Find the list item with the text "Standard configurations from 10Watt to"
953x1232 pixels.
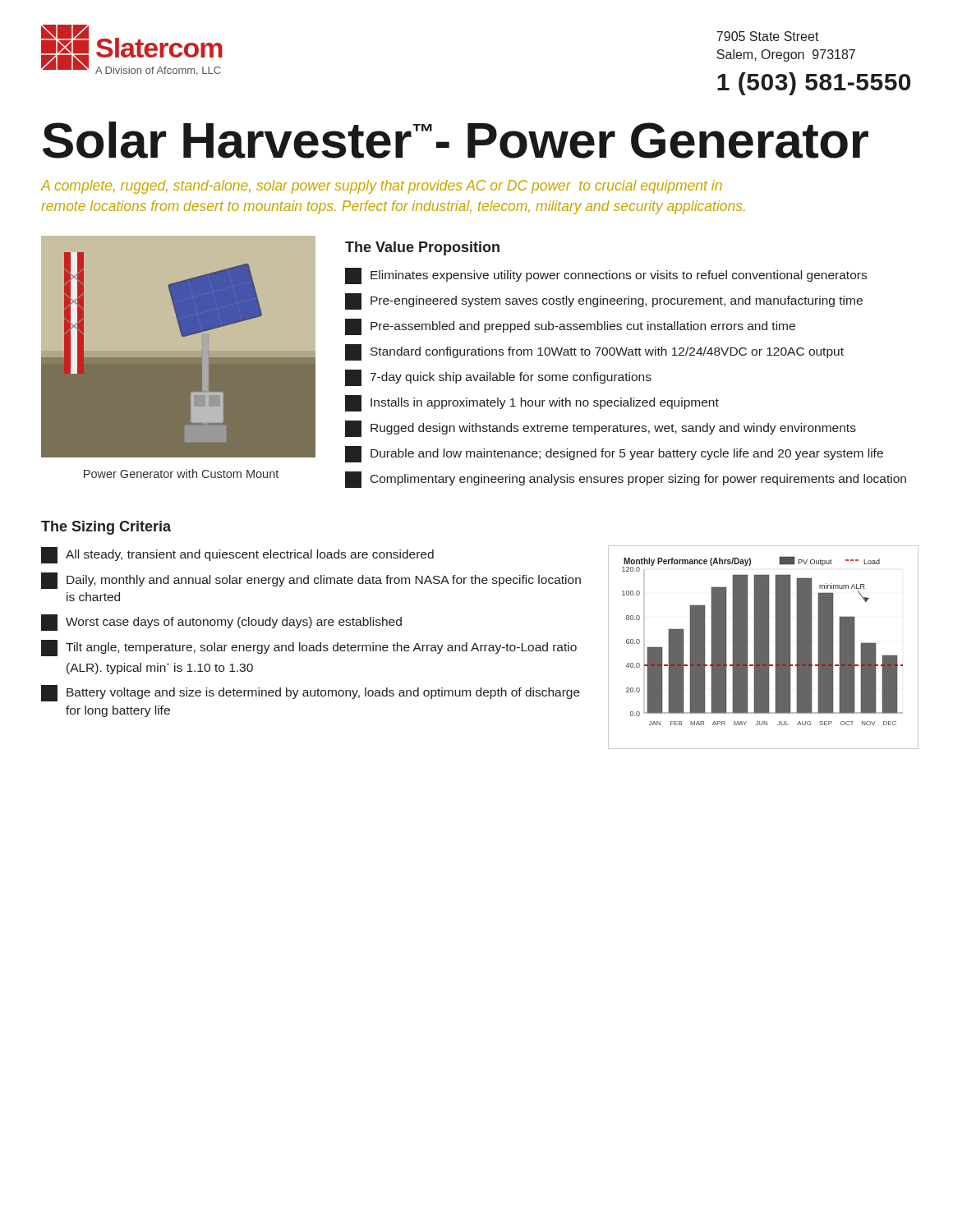(x=629, y=351)
